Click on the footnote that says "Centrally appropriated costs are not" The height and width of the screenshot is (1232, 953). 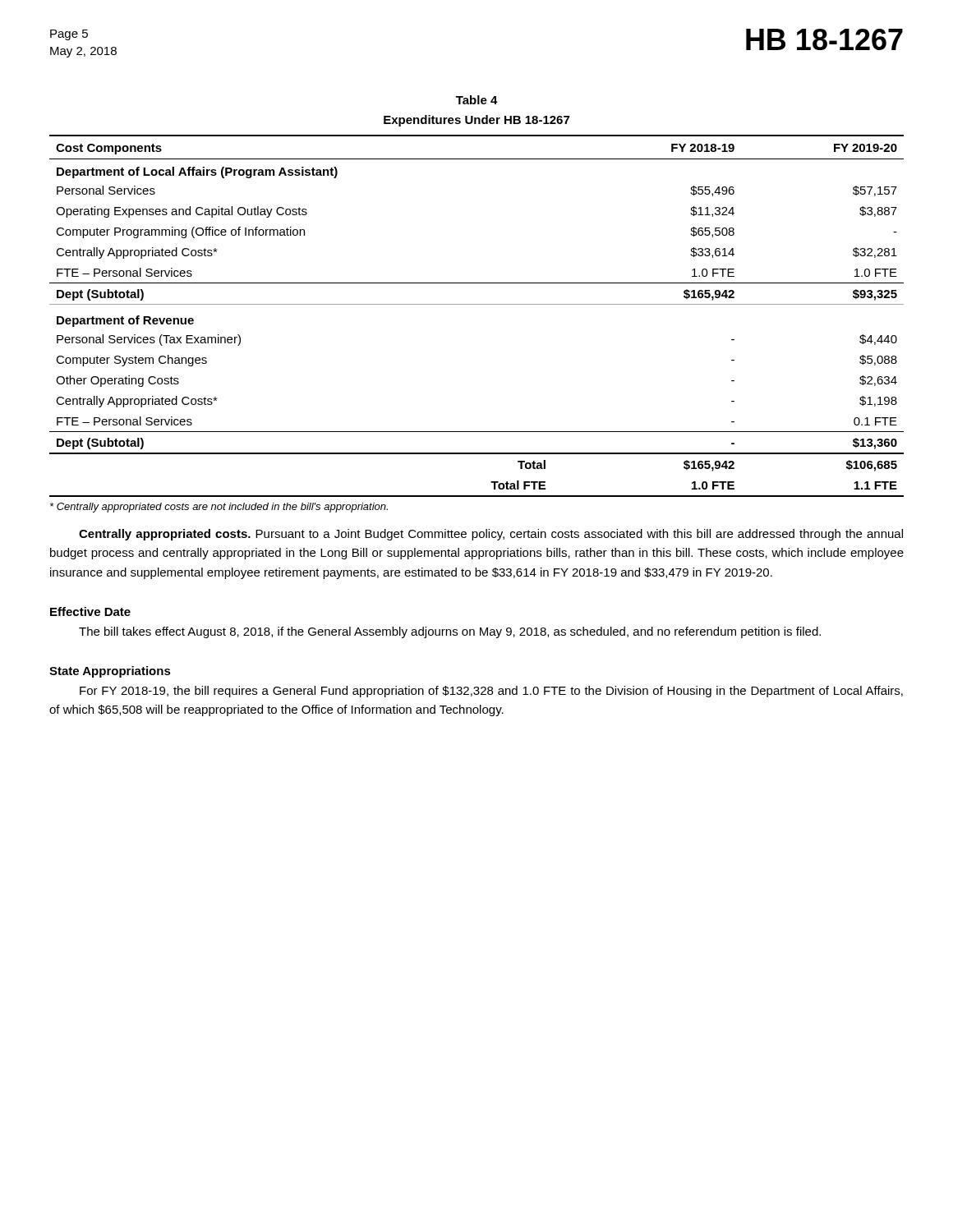(219, 506)
